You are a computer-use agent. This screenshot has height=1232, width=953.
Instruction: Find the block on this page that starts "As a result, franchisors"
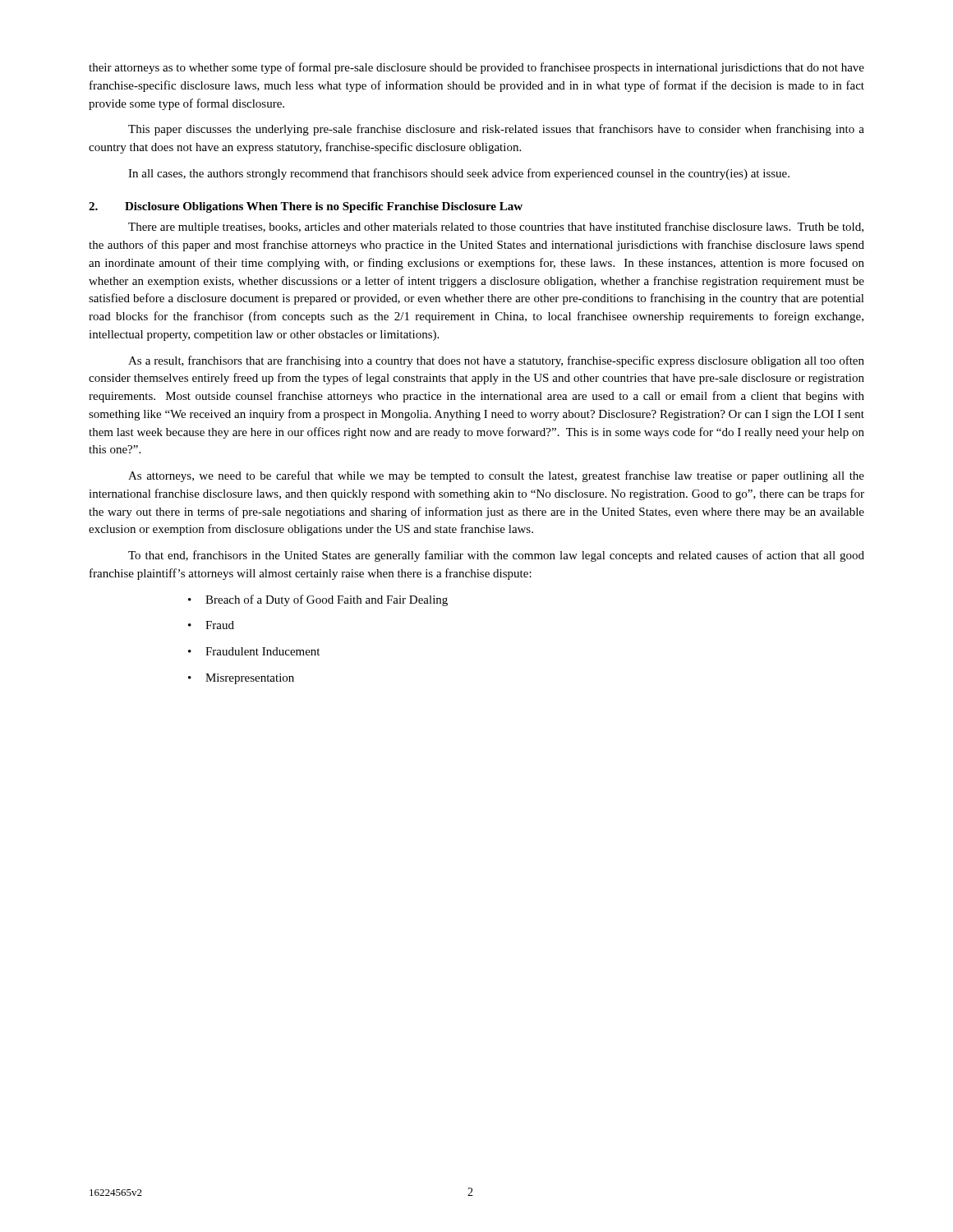[x=476, y=405]
